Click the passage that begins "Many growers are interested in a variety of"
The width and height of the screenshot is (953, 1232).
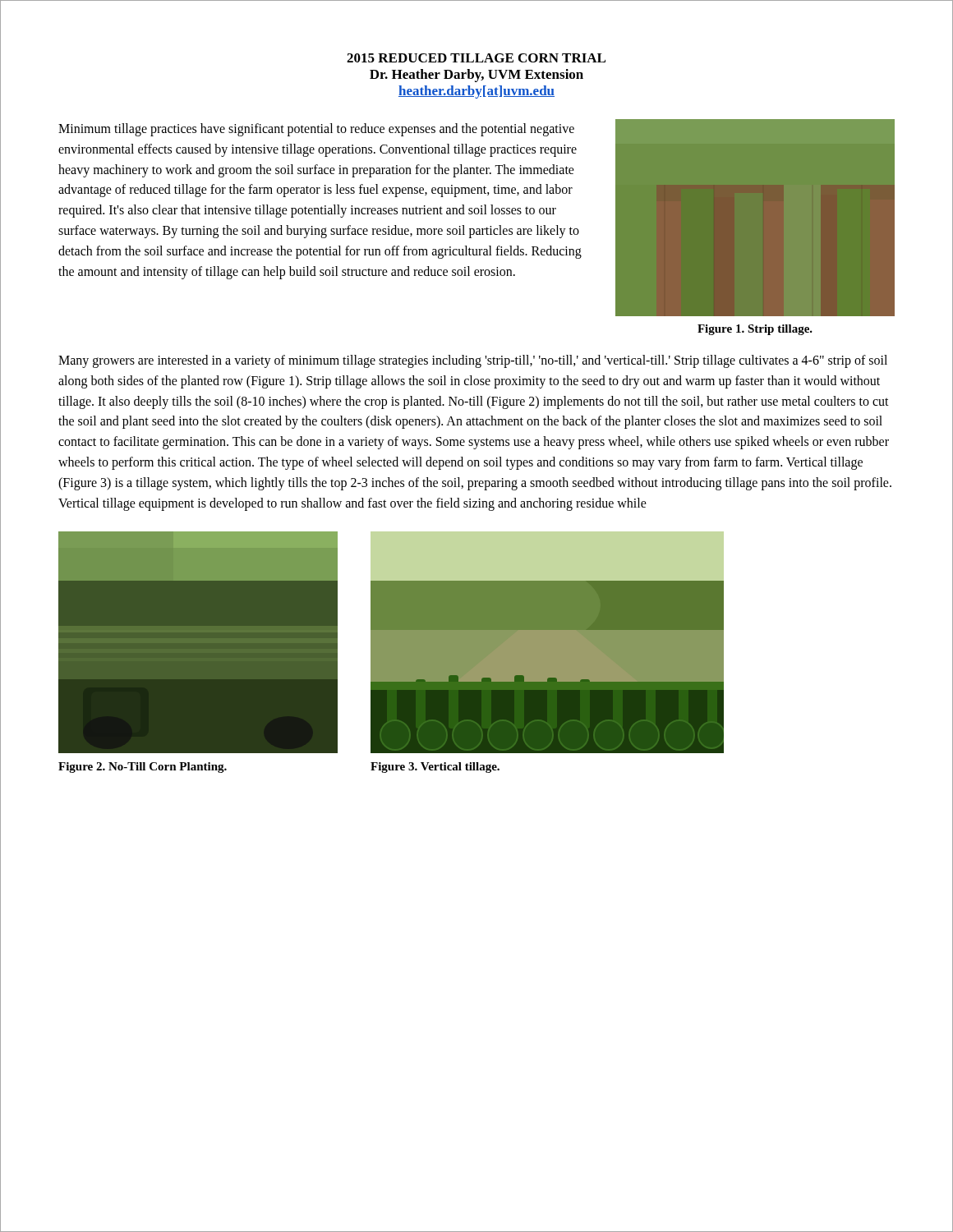click(x=475, y=431)
